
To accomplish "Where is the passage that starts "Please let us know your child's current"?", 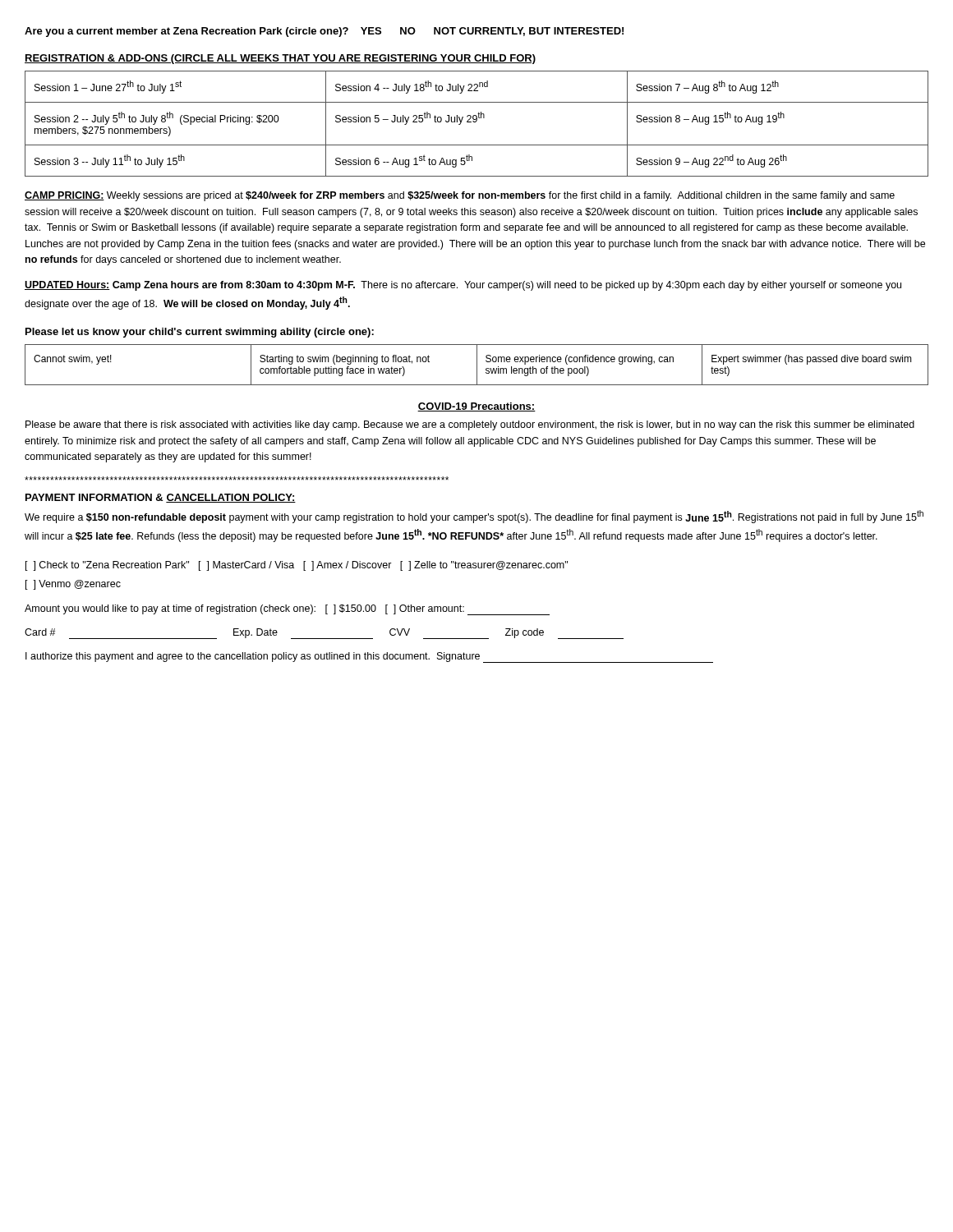I will [200, 332].
